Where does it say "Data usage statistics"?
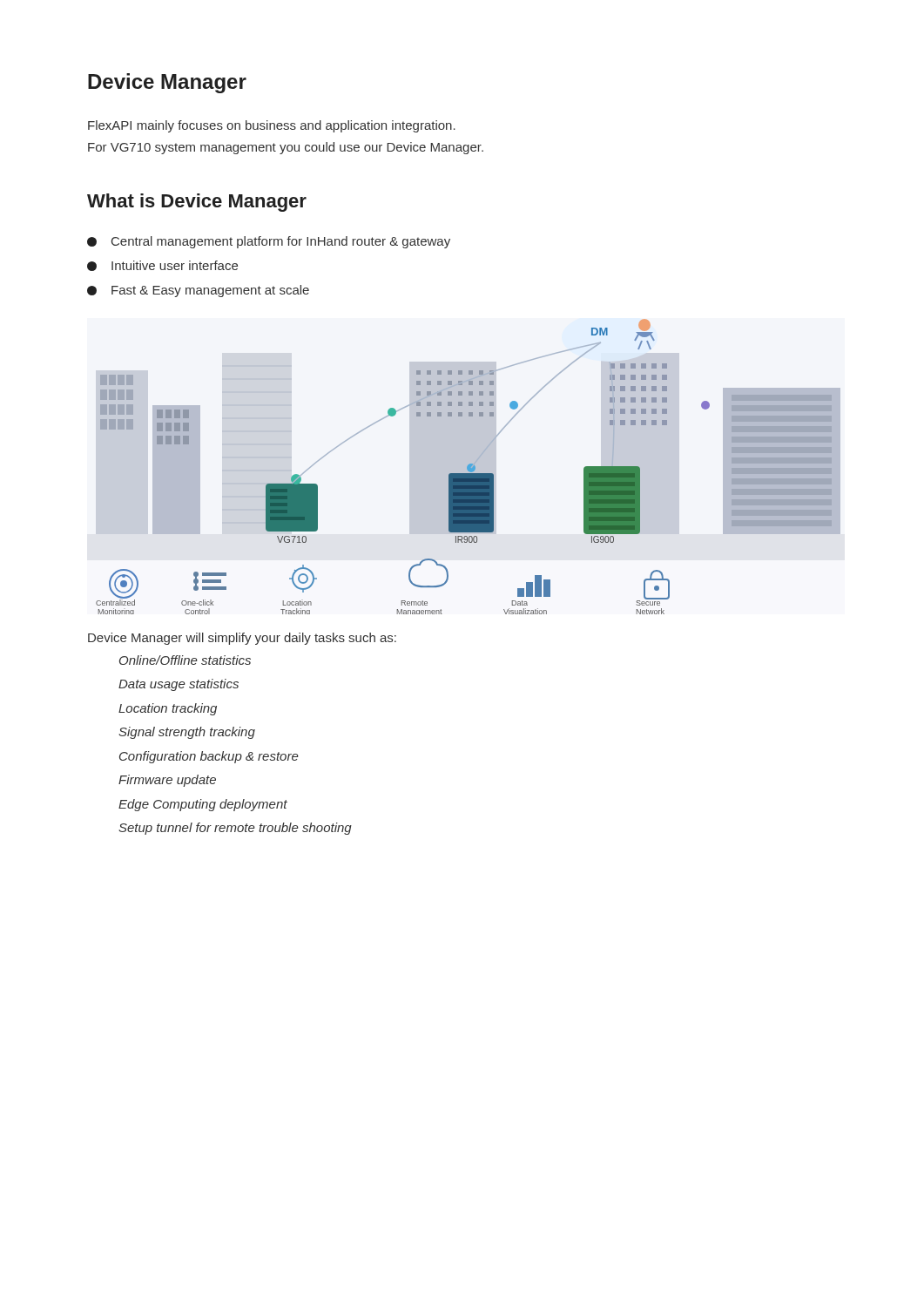The height and width of the screenshot is (1307, 924). pos(179,684)
